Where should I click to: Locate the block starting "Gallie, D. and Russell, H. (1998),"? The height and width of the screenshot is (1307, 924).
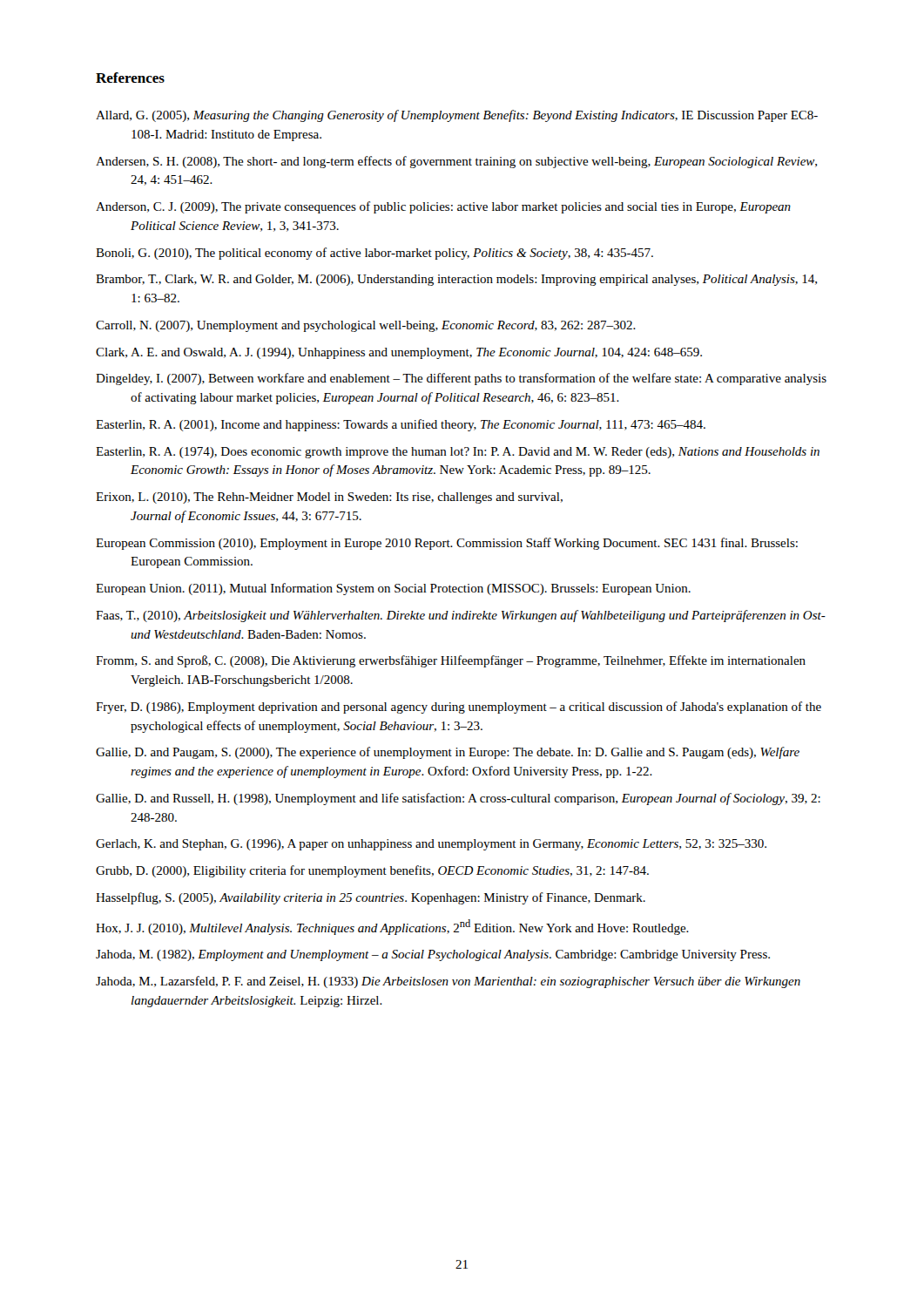(458, 807)
